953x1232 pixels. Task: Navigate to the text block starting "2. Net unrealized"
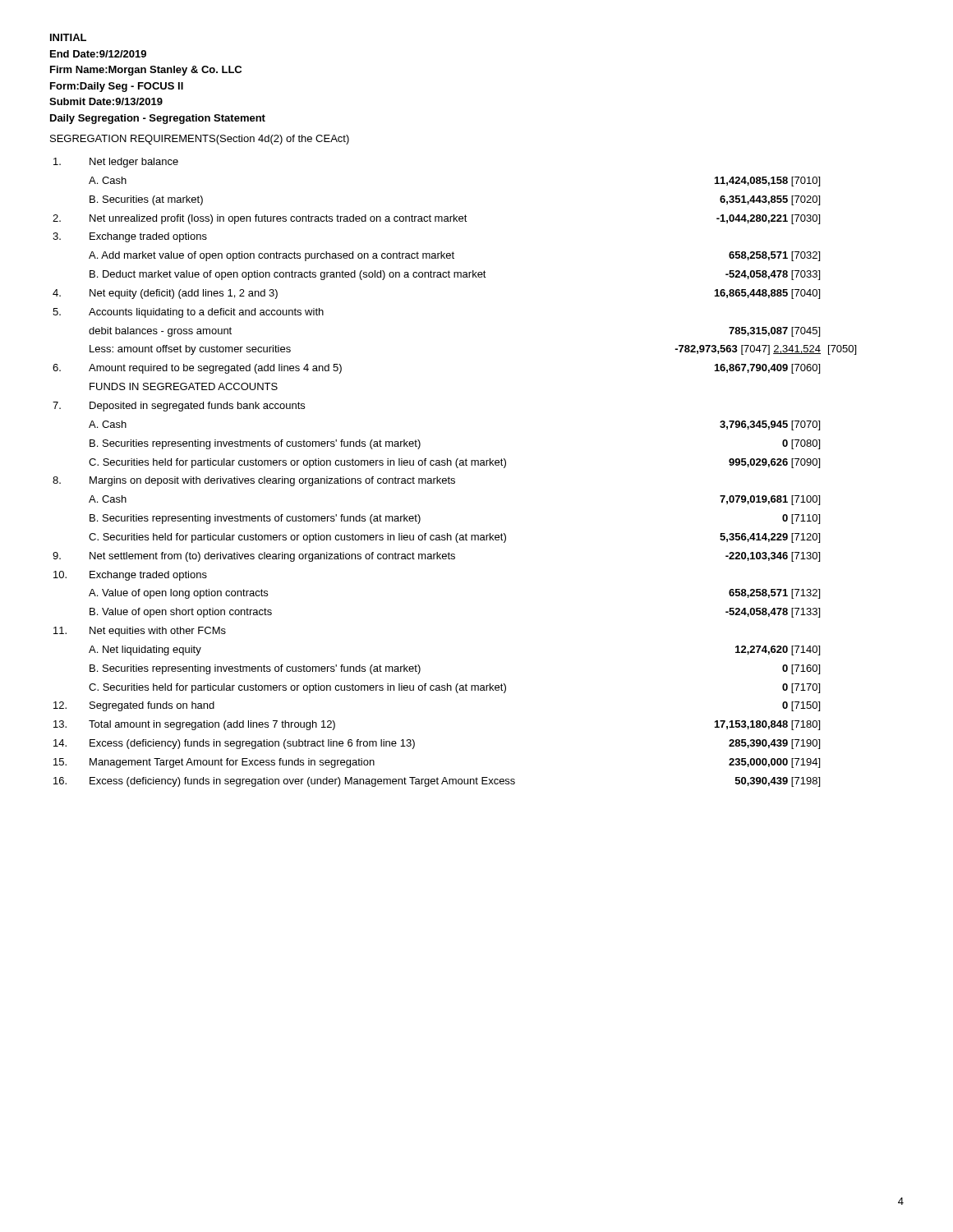(x=476, y=218)
